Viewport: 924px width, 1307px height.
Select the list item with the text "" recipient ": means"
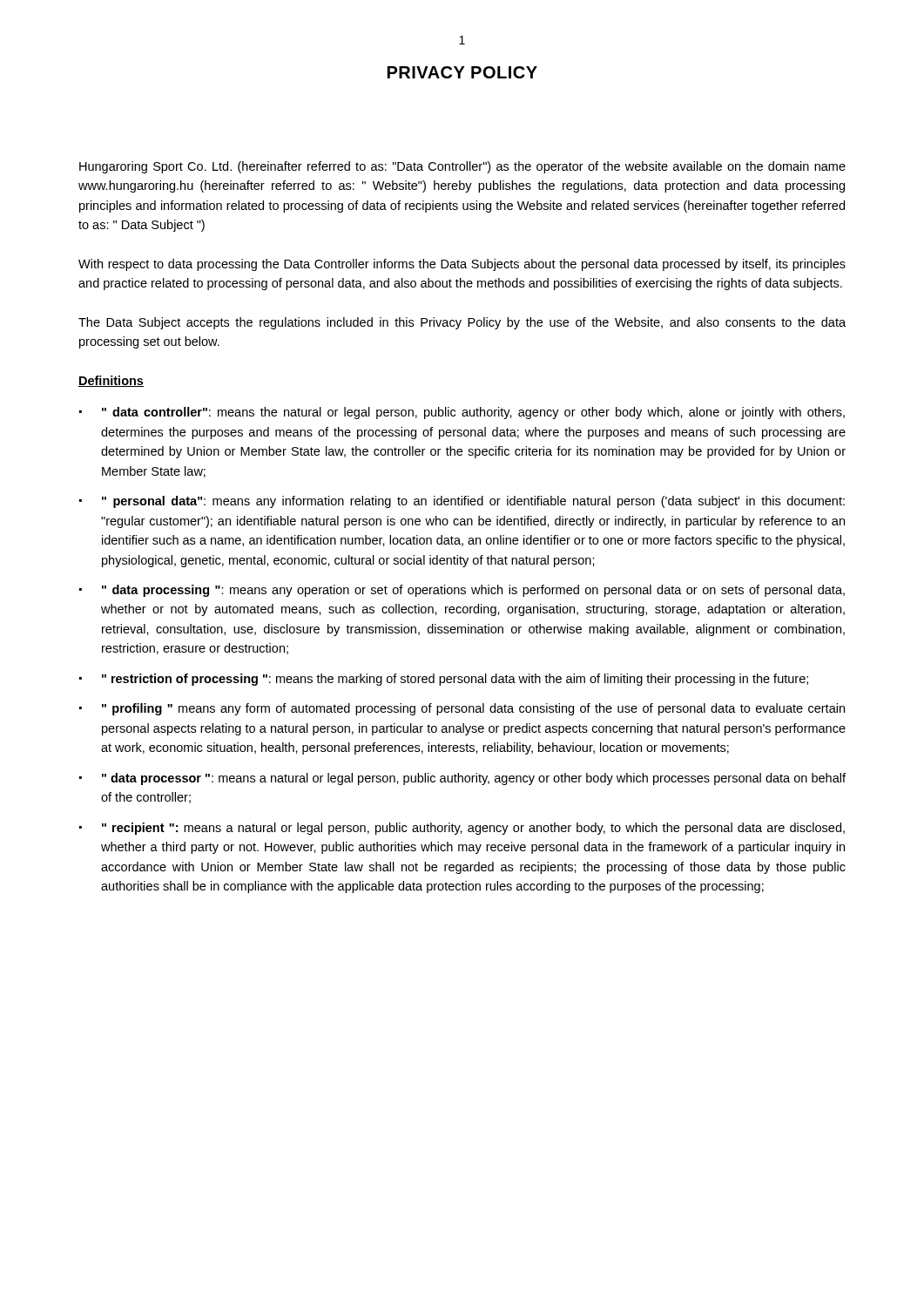[462, 857]
